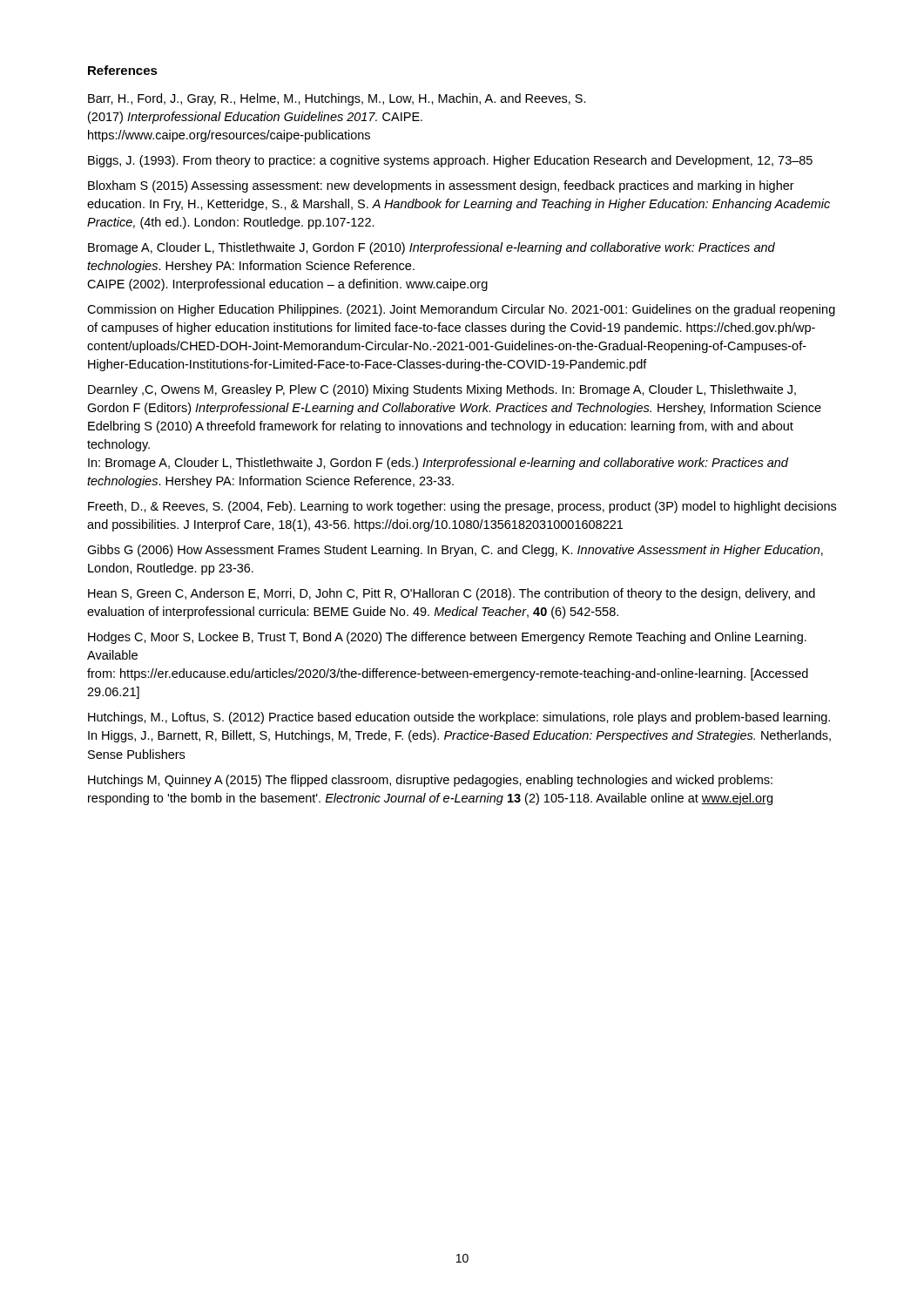Locate the block of text that opens with "Biggs, J. (1993). From theory to"
Screen dimensions: 1307x924
point(450,160)
